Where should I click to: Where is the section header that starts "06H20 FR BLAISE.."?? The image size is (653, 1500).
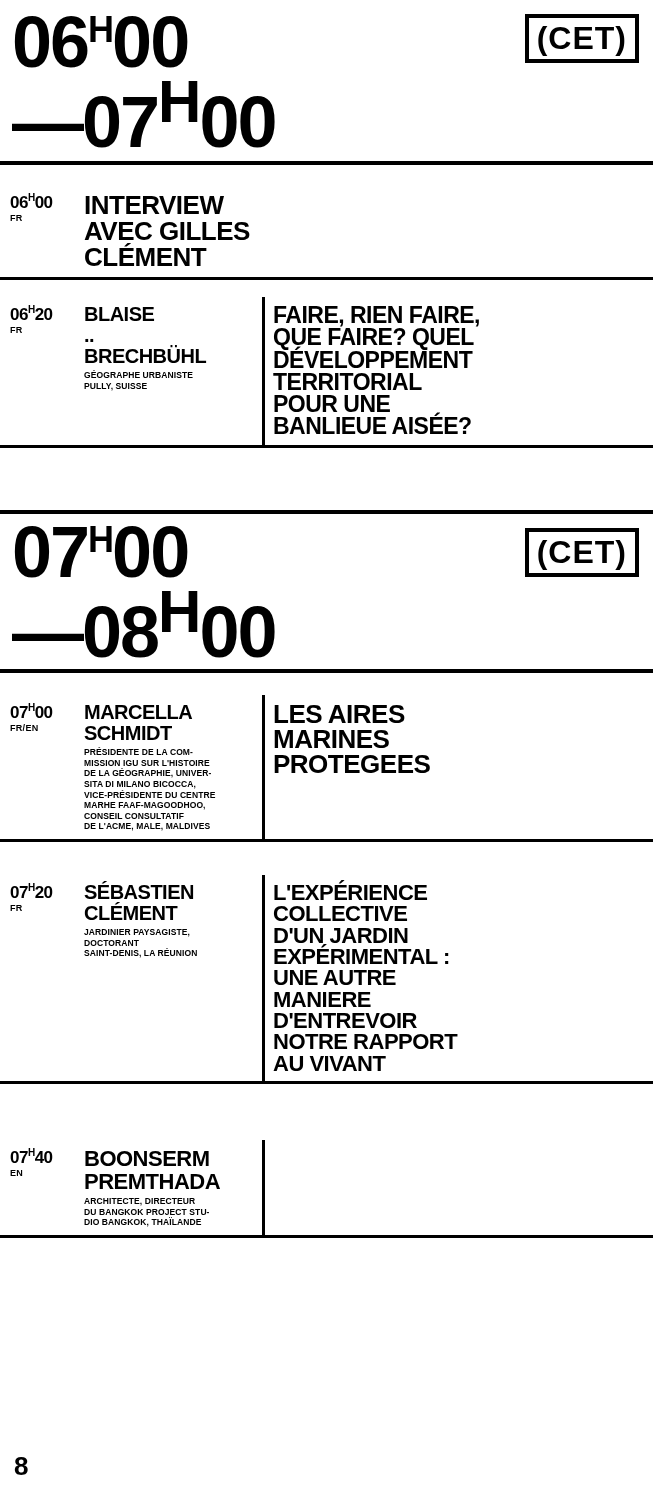coord(326,371)
